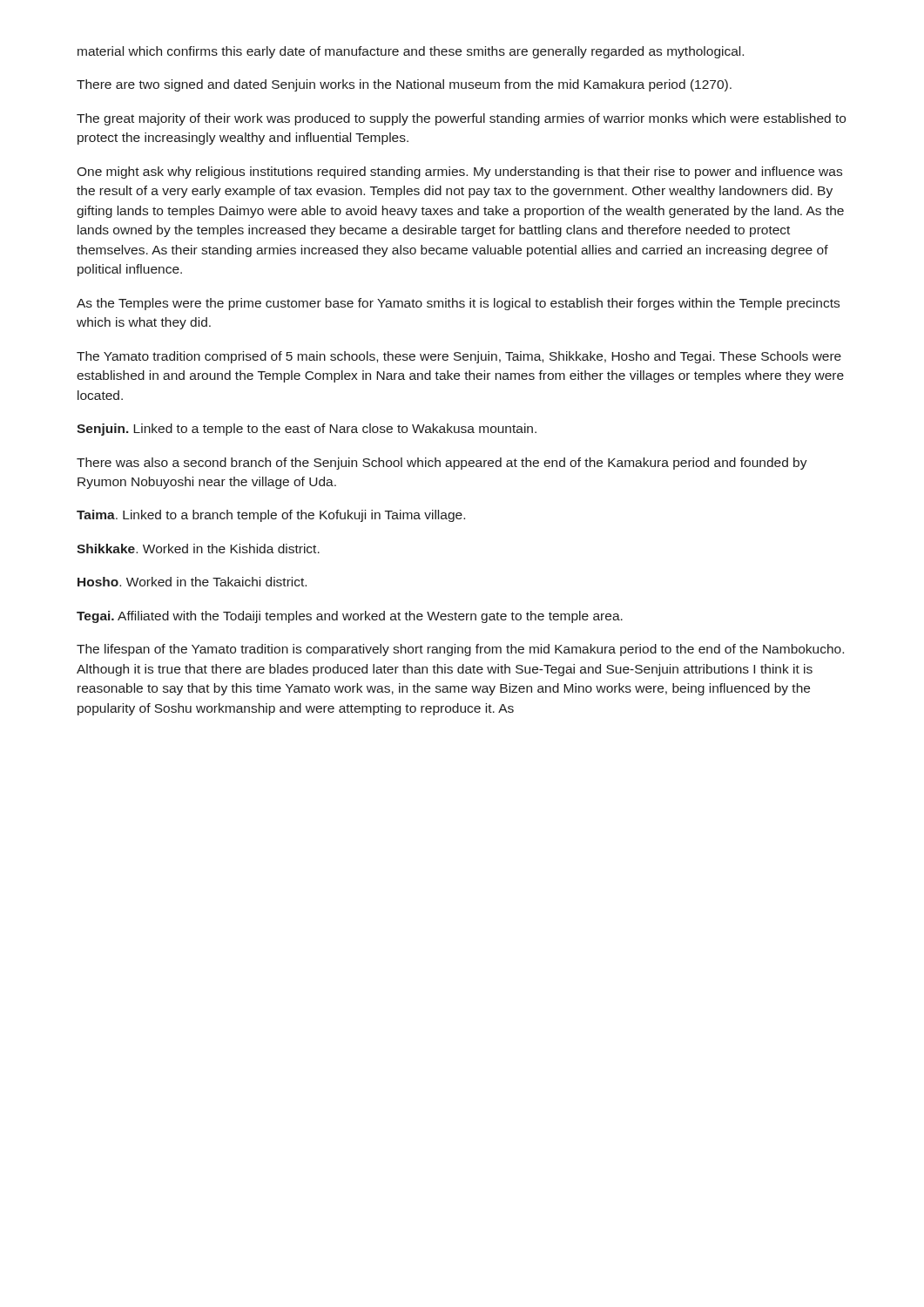Locate the text block containing "The lifespan of"

[461, 678]
